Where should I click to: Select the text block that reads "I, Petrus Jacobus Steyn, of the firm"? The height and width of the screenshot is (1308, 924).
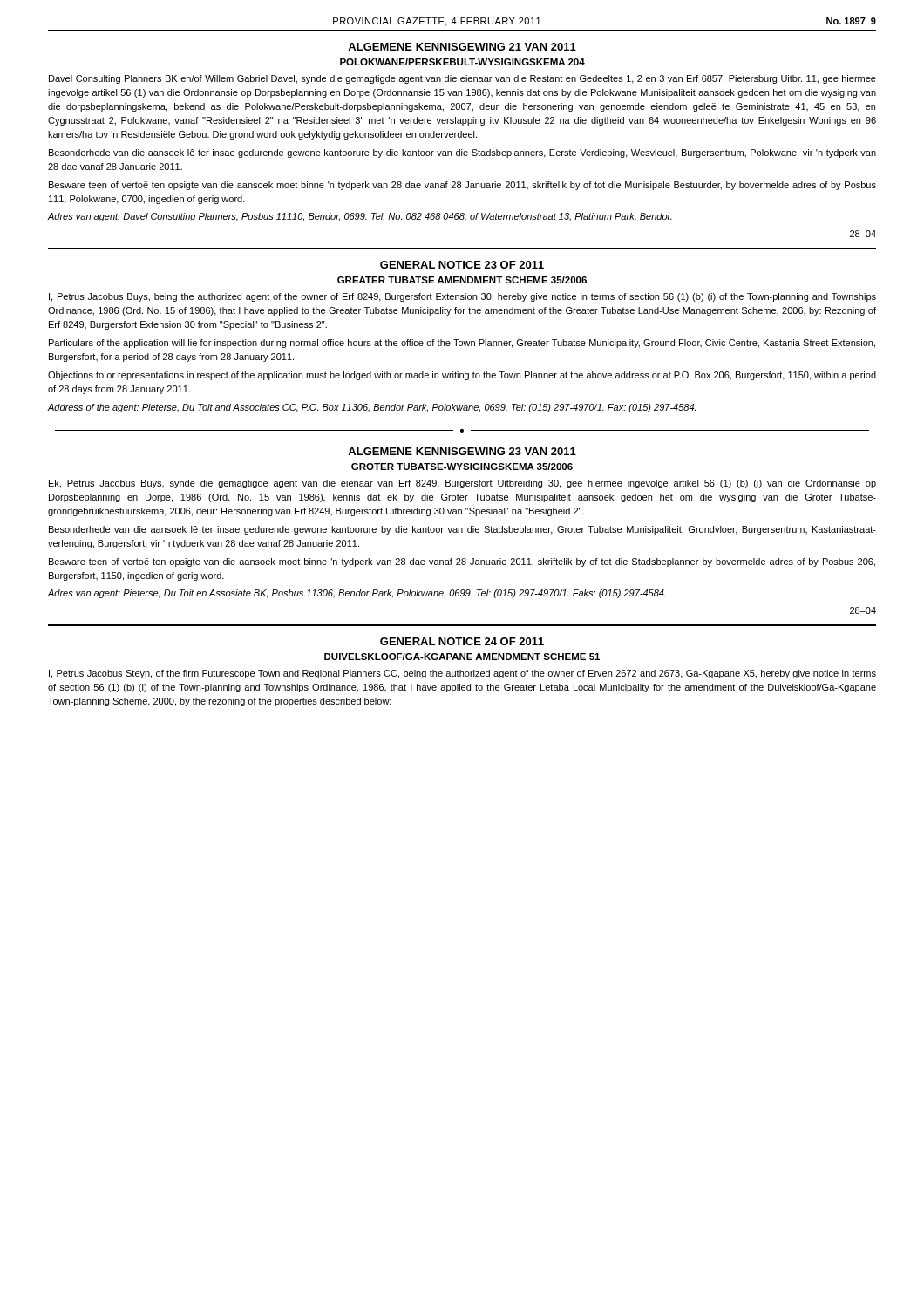[x=462, y=687]
